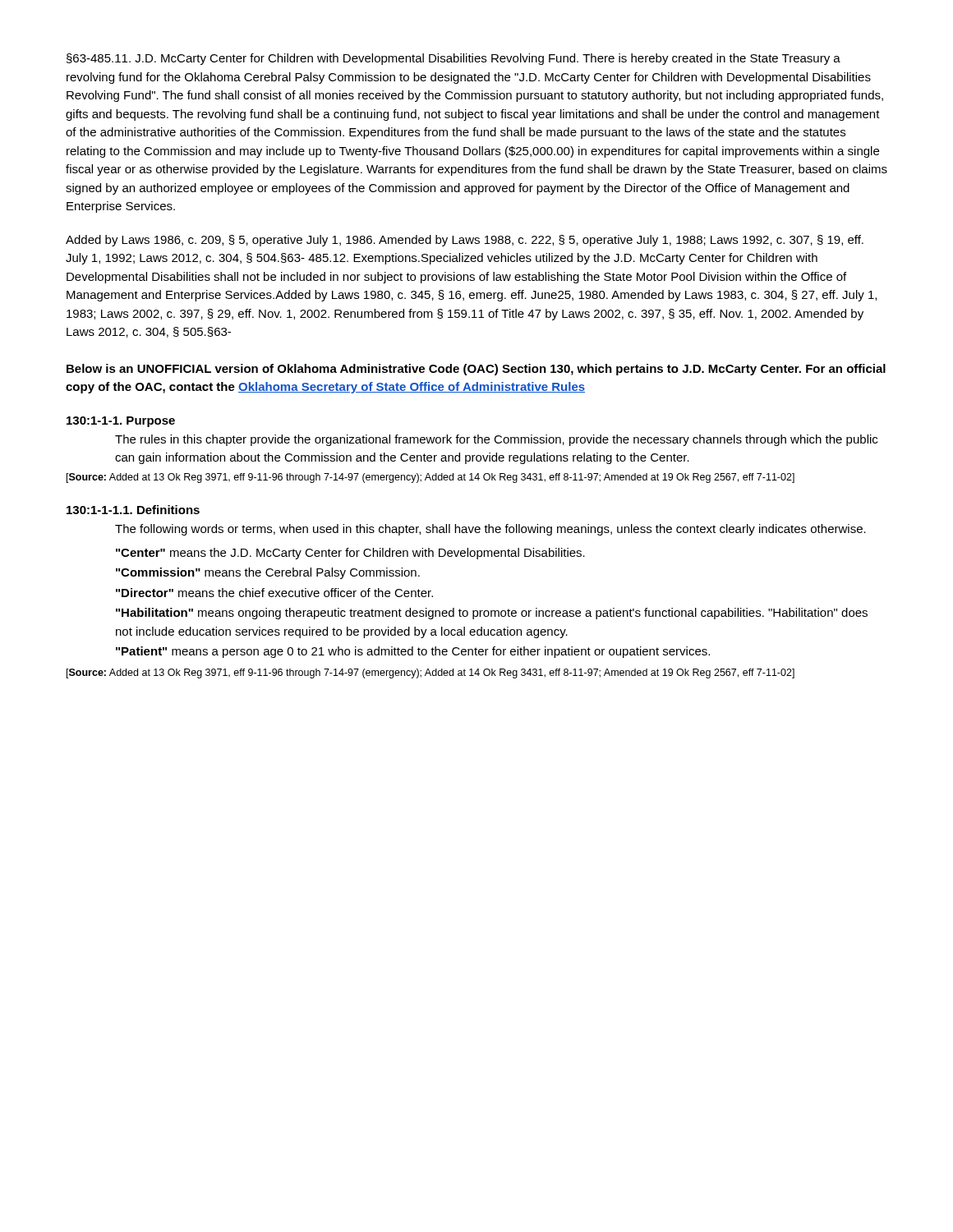Find the element starting "§63-485.11. J.D. McCarty Center for Children"
The height and width of the screenshot is (1232, 953).
pyautogui.click(x=476, y=132)
